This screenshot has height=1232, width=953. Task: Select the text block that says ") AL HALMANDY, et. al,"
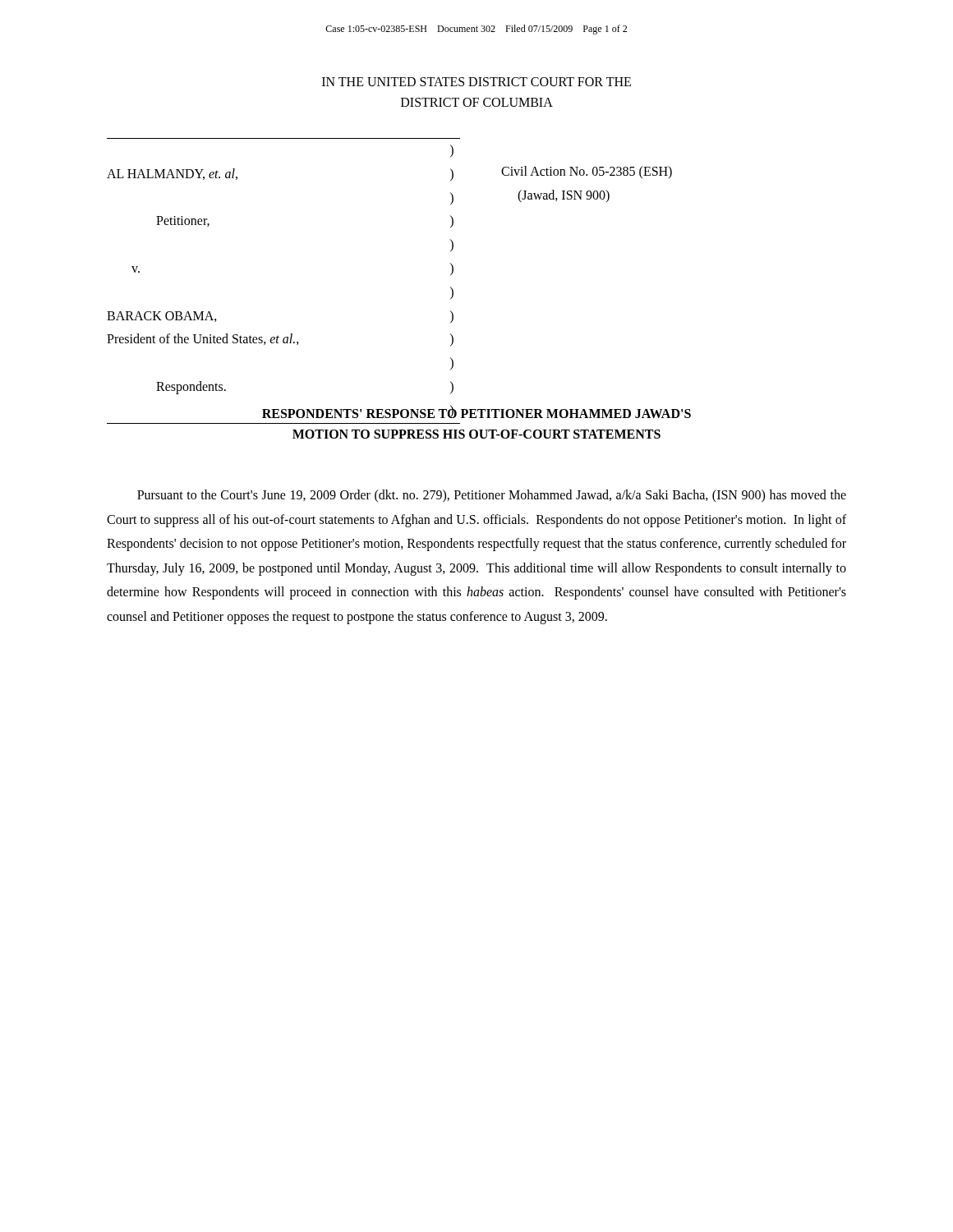point(452,151)
